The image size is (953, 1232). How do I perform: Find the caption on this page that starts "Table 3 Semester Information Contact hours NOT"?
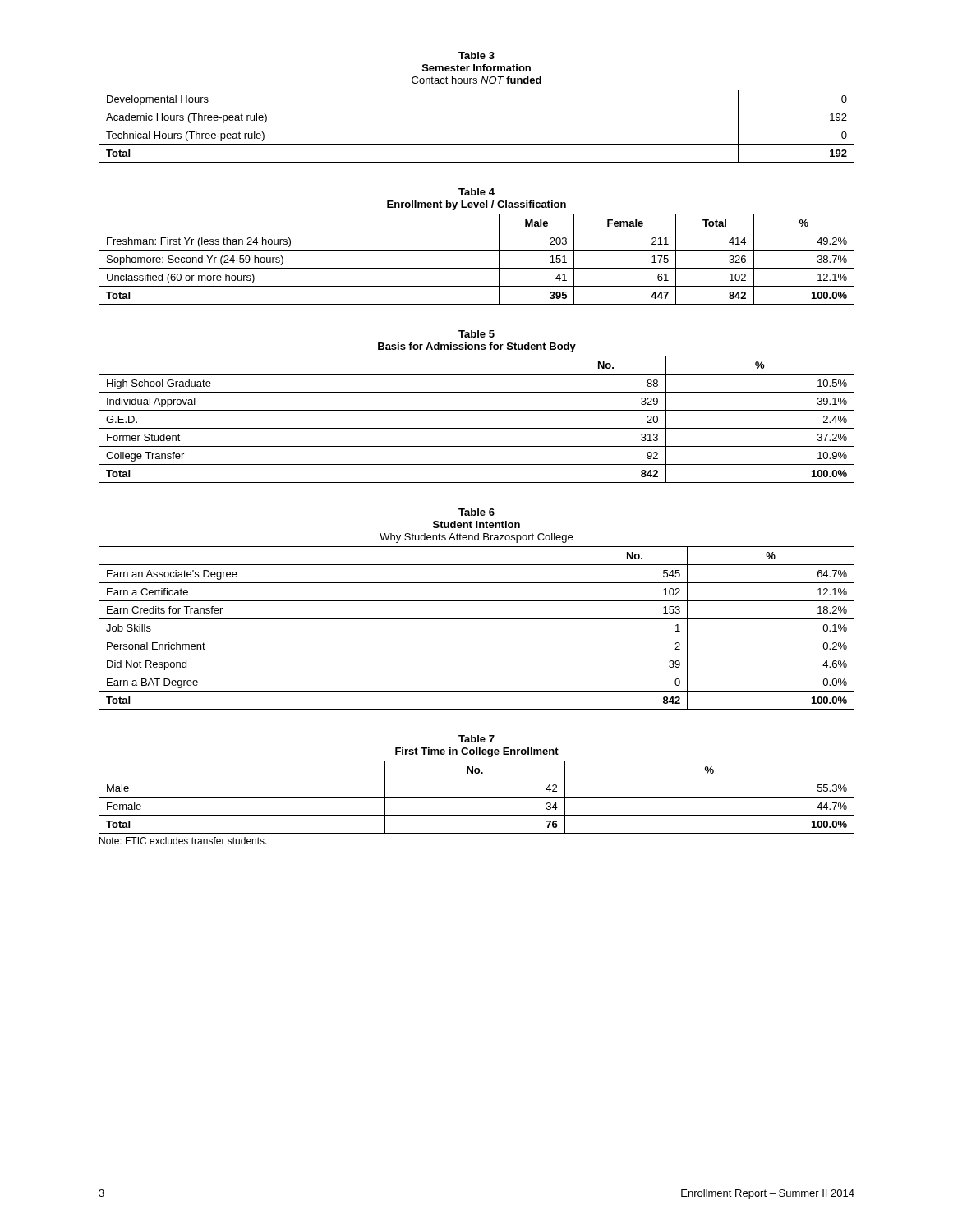click(476, 68)
